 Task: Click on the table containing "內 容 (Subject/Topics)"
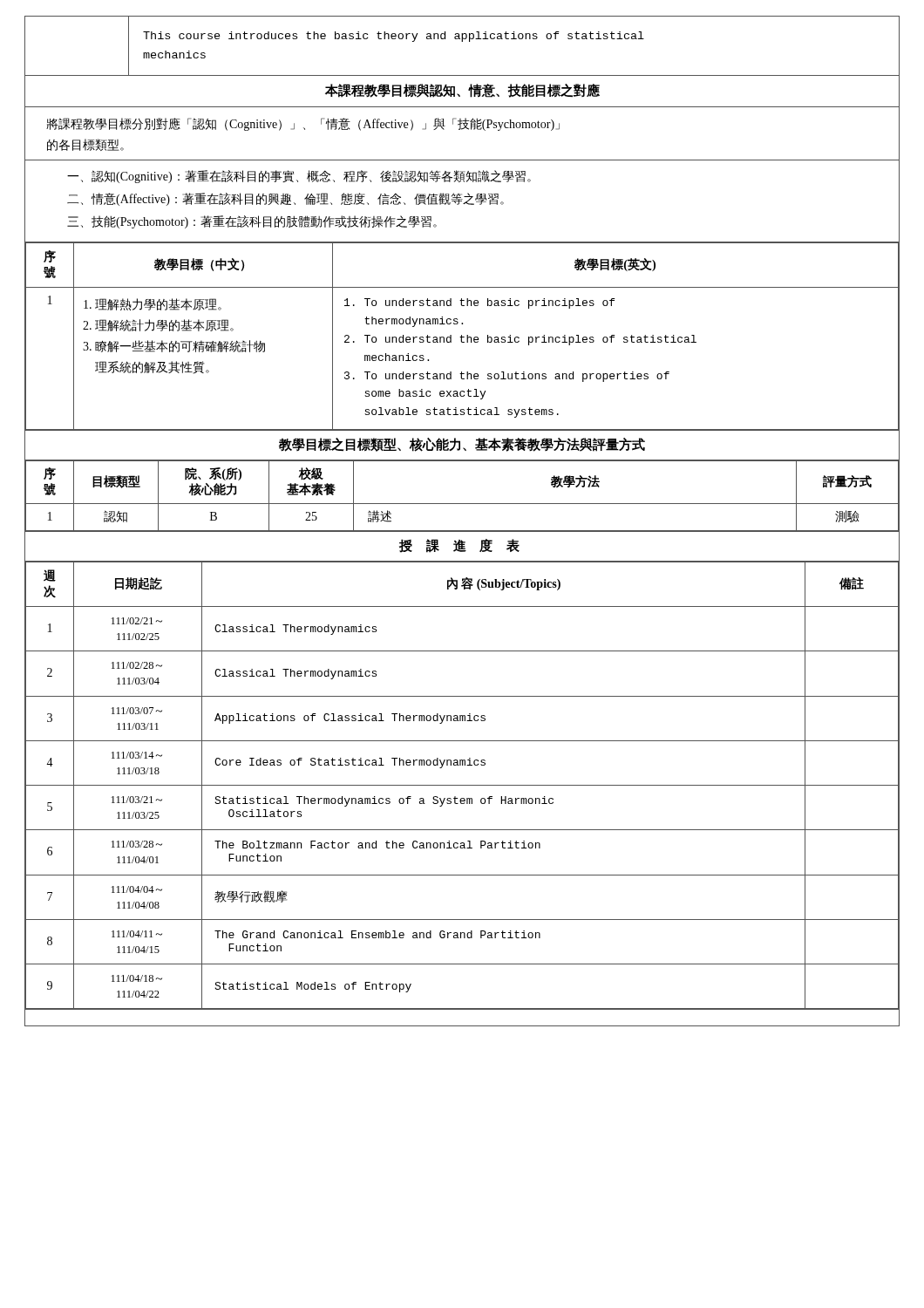[x=462, y=786]
